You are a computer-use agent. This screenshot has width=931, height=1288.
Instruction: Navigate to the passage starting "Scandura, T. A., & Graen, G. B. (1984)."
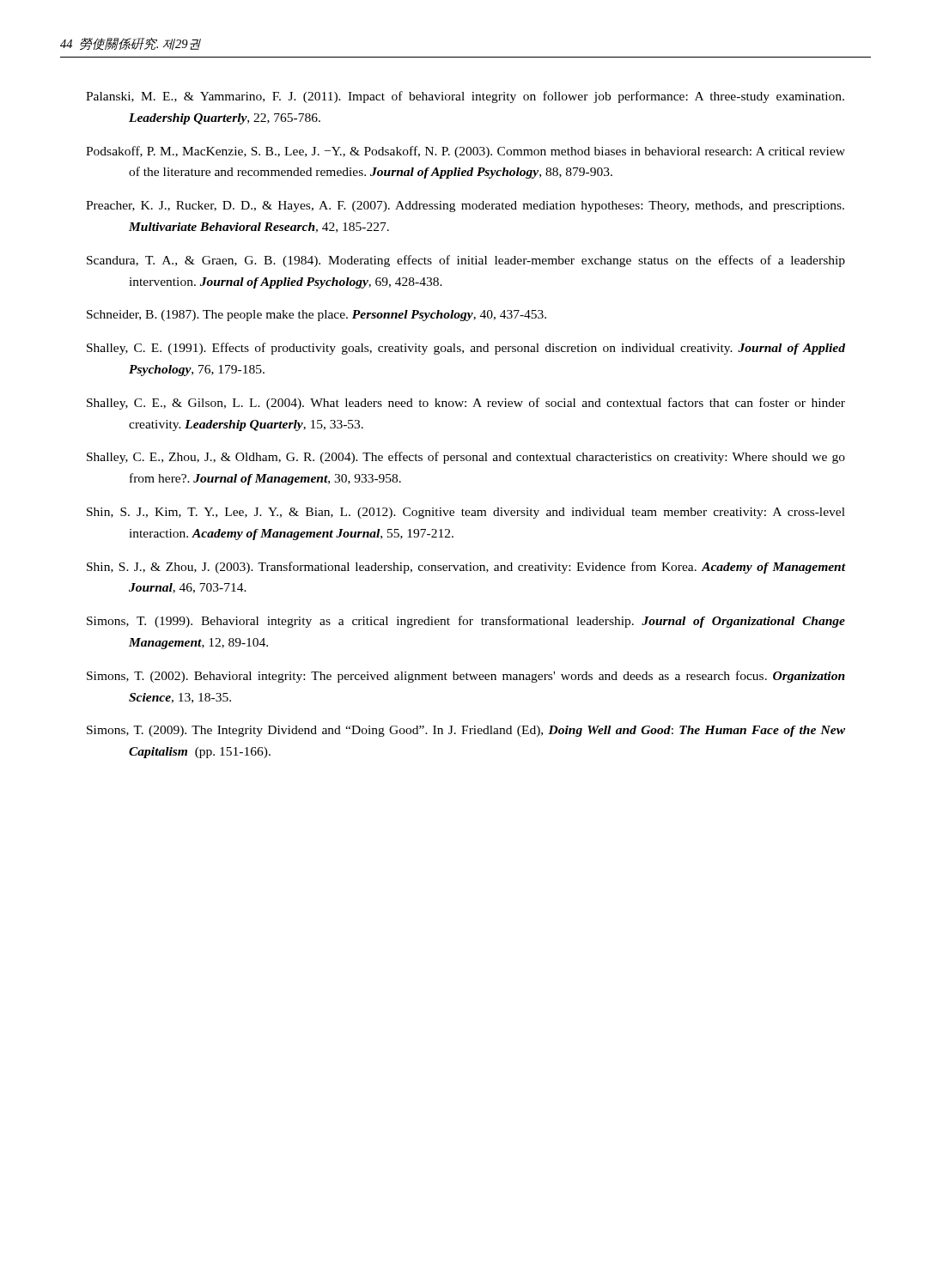click(466, 270)
